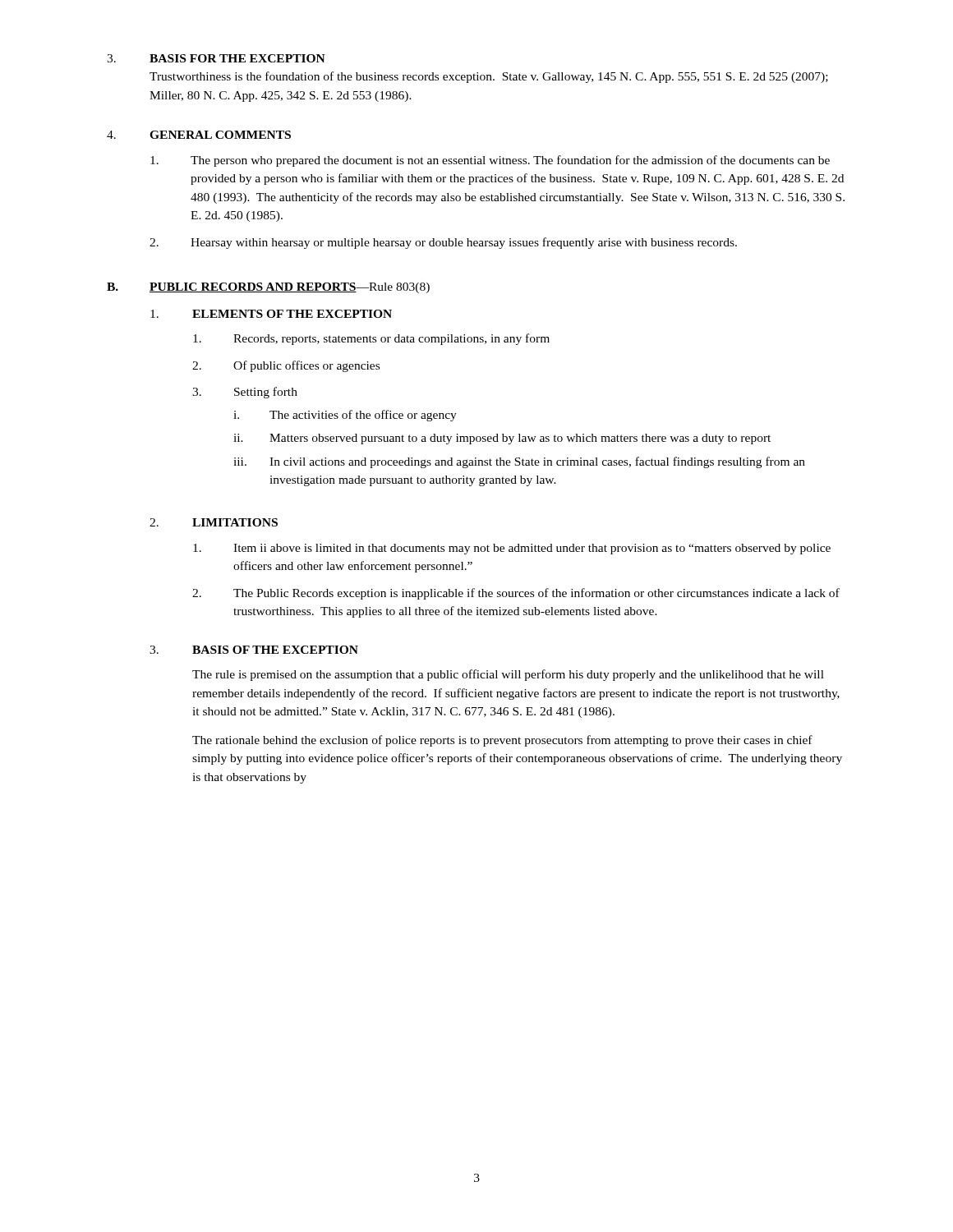Point to the block beginning "Records, reports, statements or data compilations,"
This screenshot has width=953, height=1232.
[519, 339]
